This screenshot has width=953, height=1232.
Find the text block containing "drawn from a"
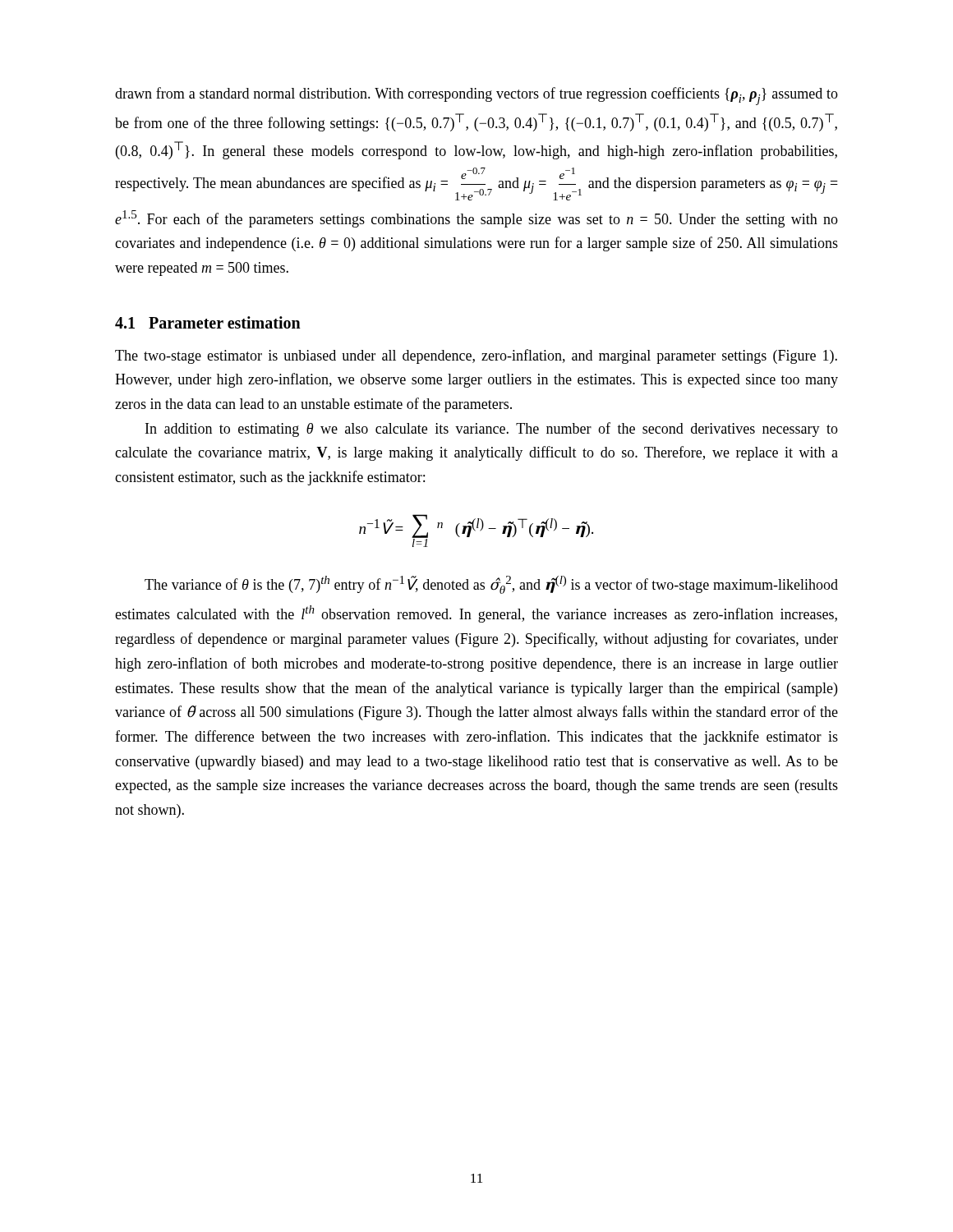point(476,181)
